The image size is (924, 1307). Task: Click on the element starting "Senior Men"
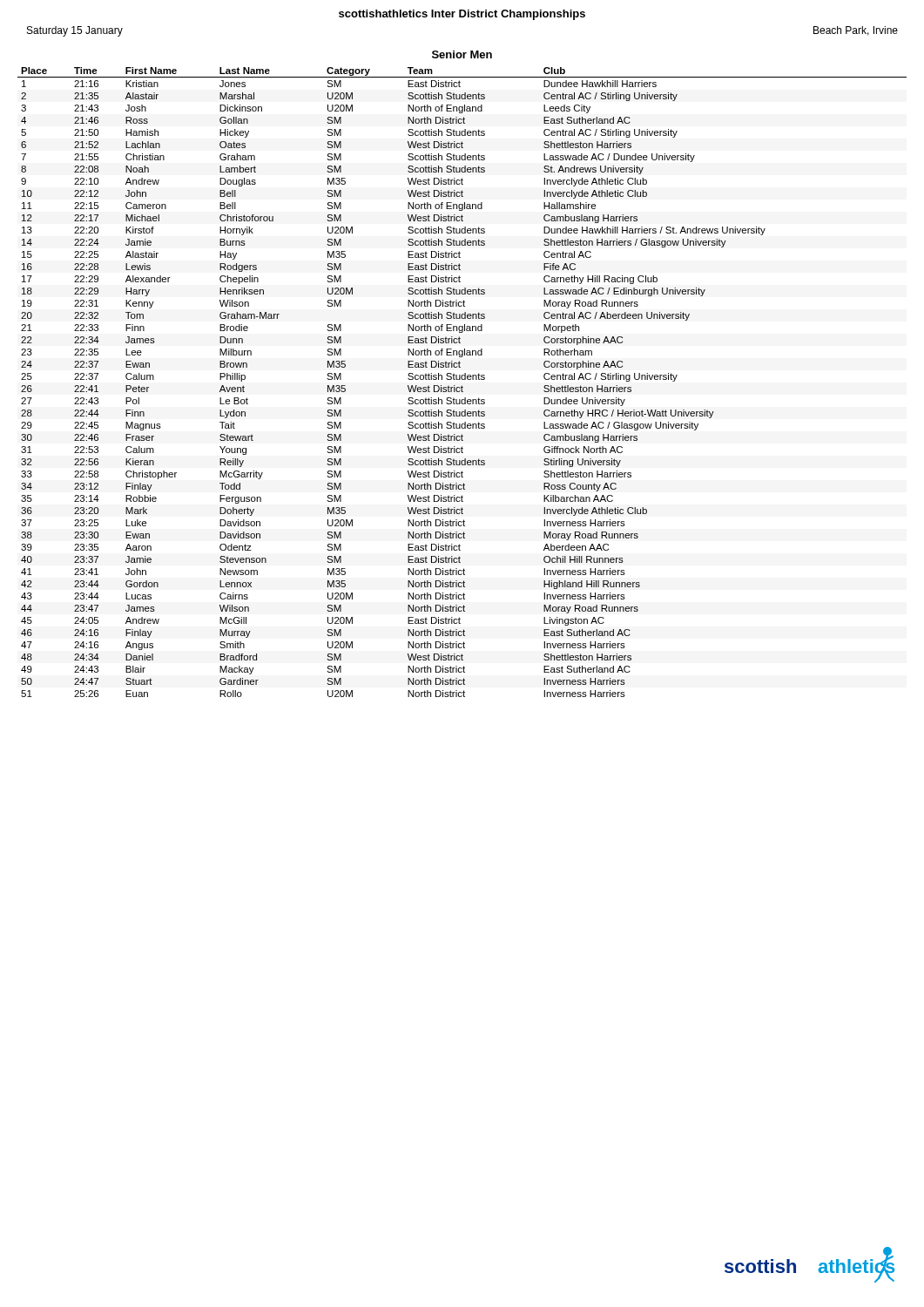coord(462,55)
